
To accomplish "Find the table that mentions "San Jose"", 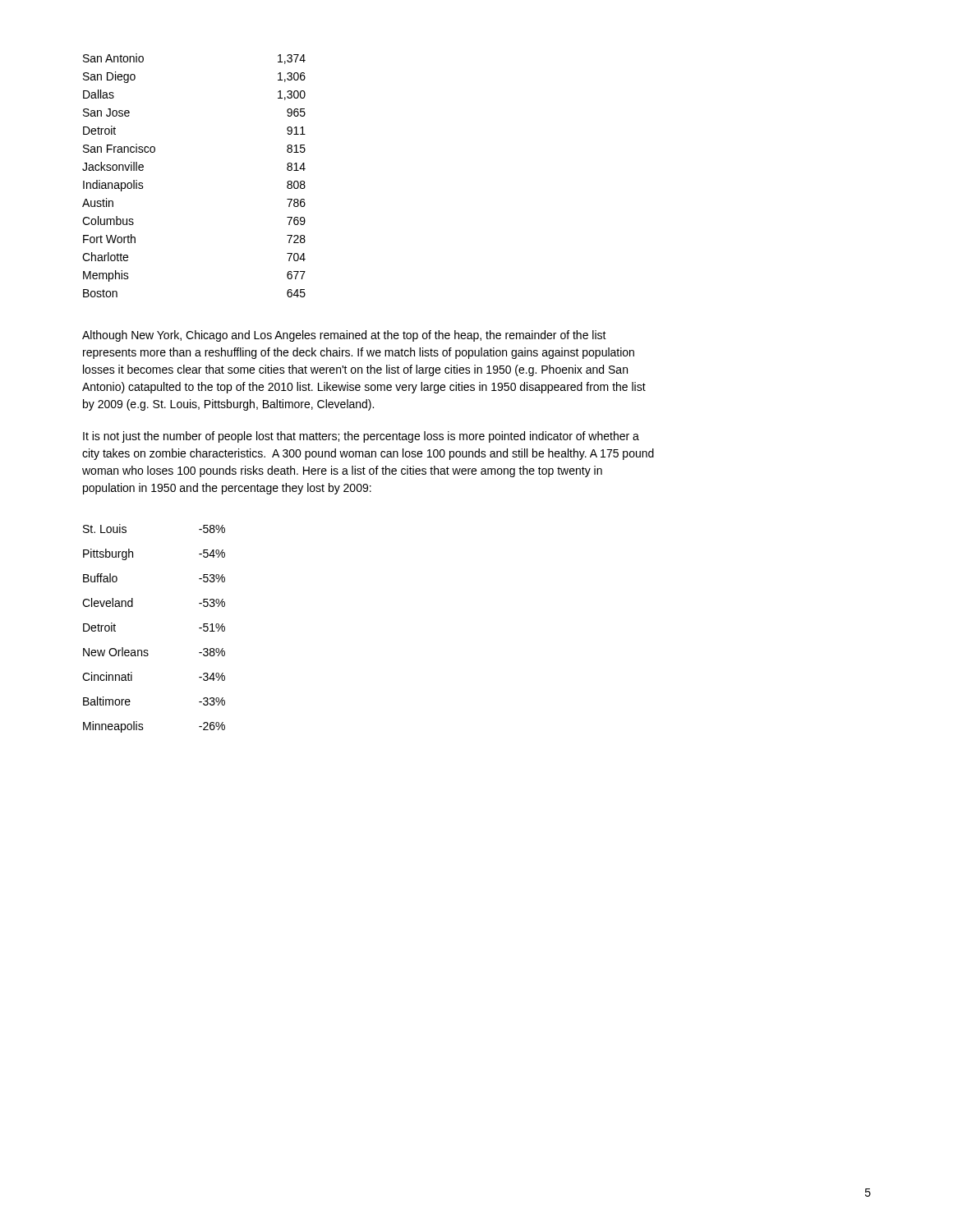I will click(370, 176).
